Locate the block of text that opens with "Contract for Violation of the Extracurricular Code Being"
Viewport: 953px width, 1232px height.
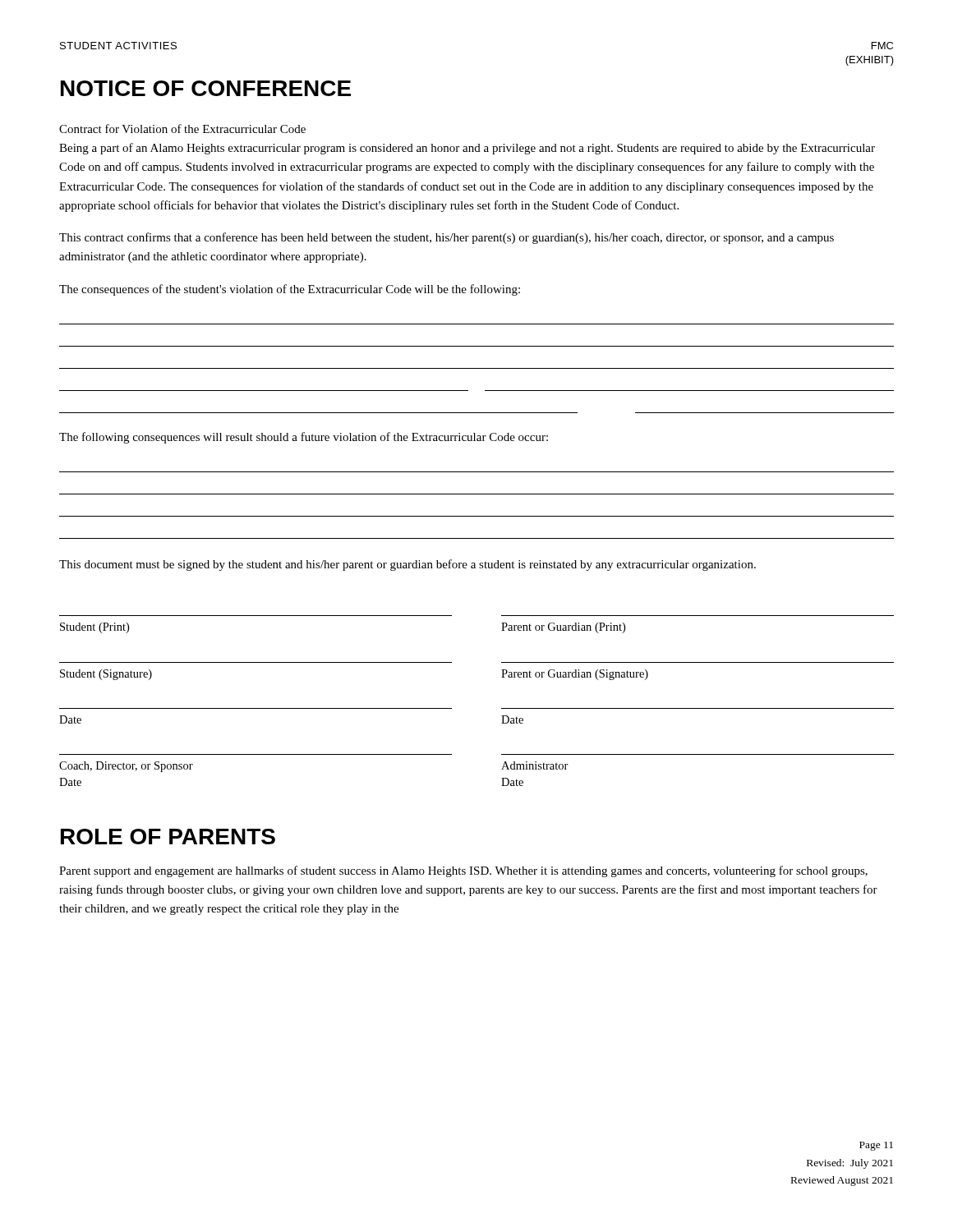pos(467,167)
